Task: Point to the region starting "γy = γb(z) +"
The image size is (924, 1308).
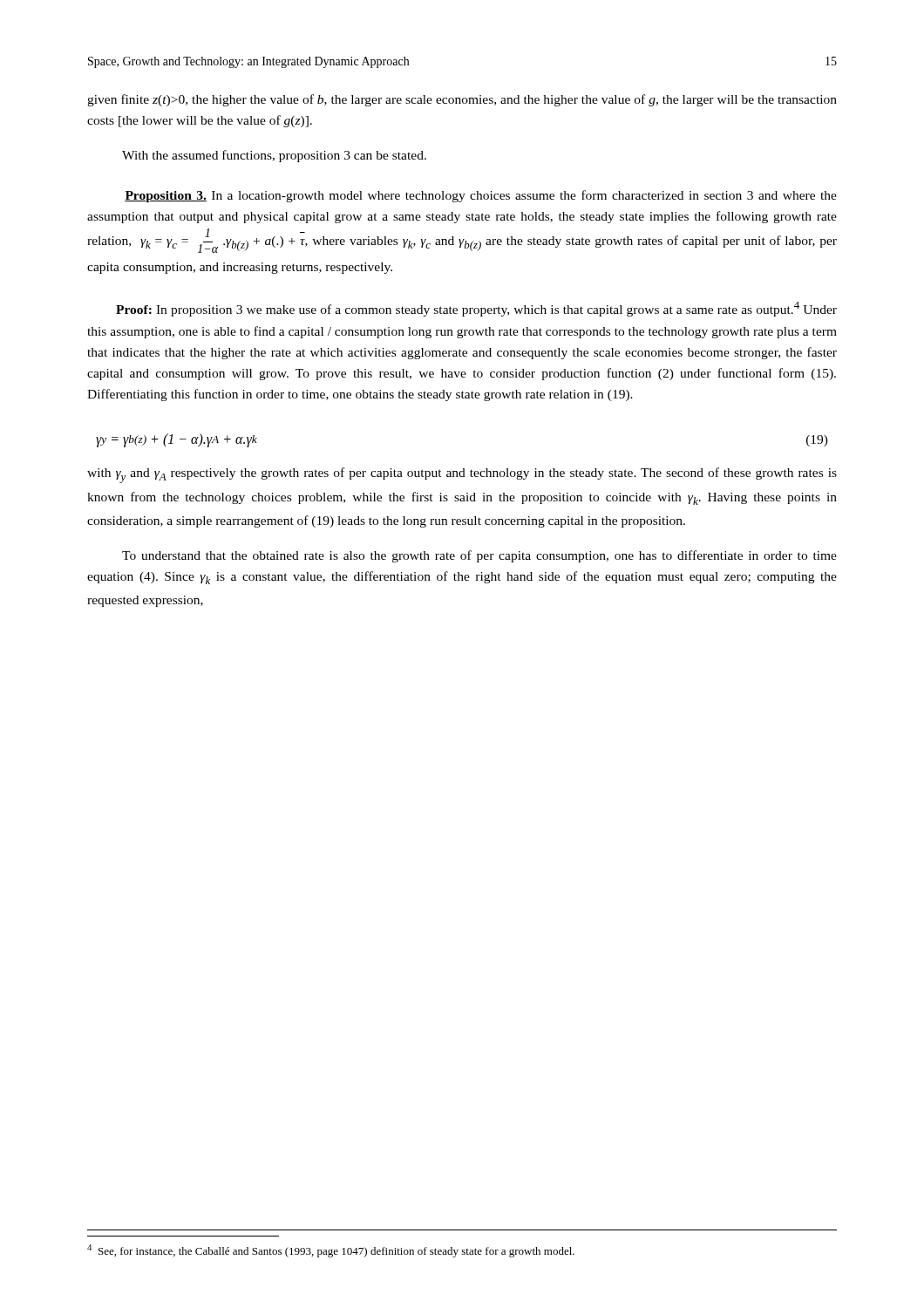Action: (170, 440)
